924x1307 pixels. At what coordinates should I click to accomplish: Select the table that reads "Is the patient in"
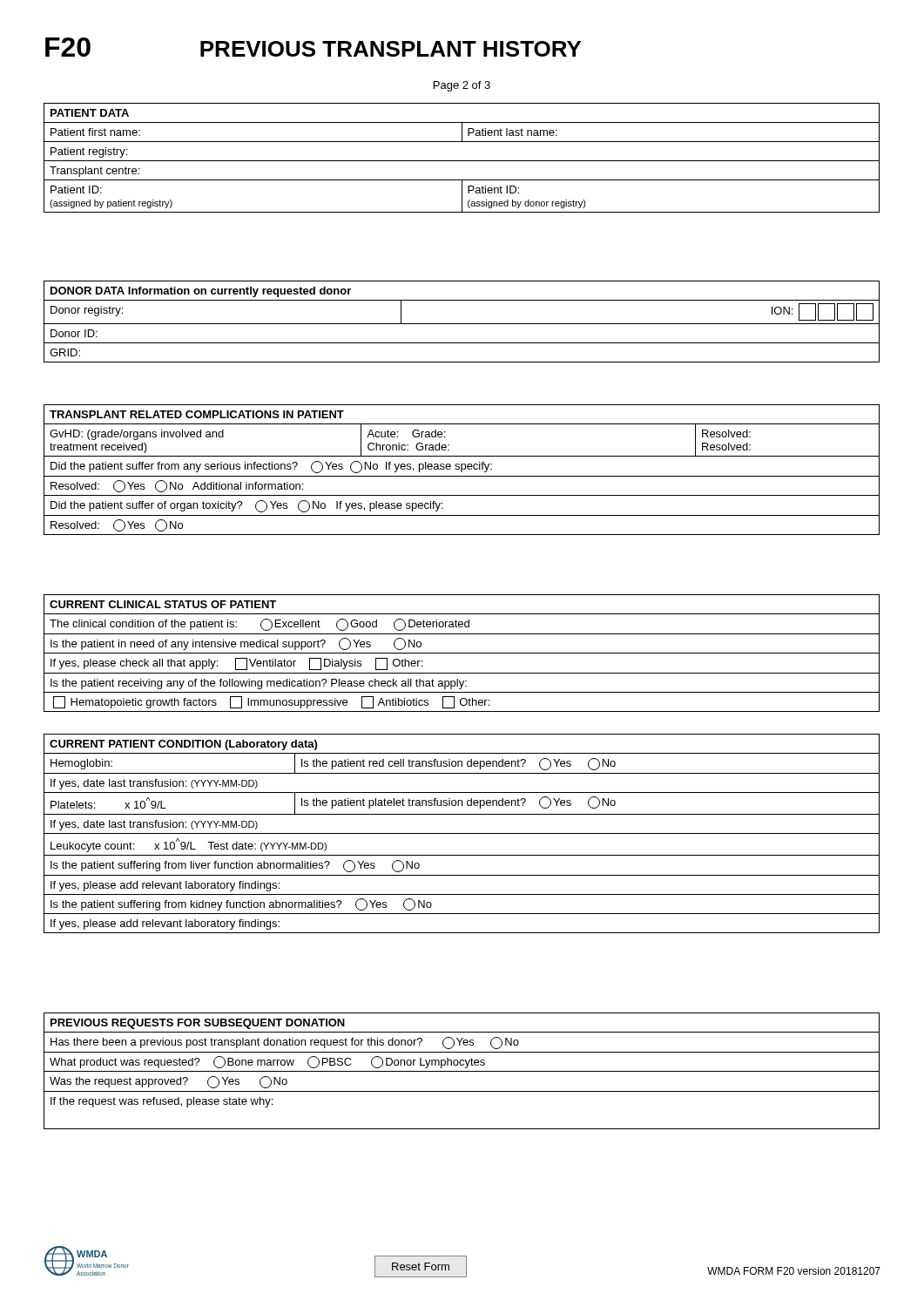[x=462, y=653]
